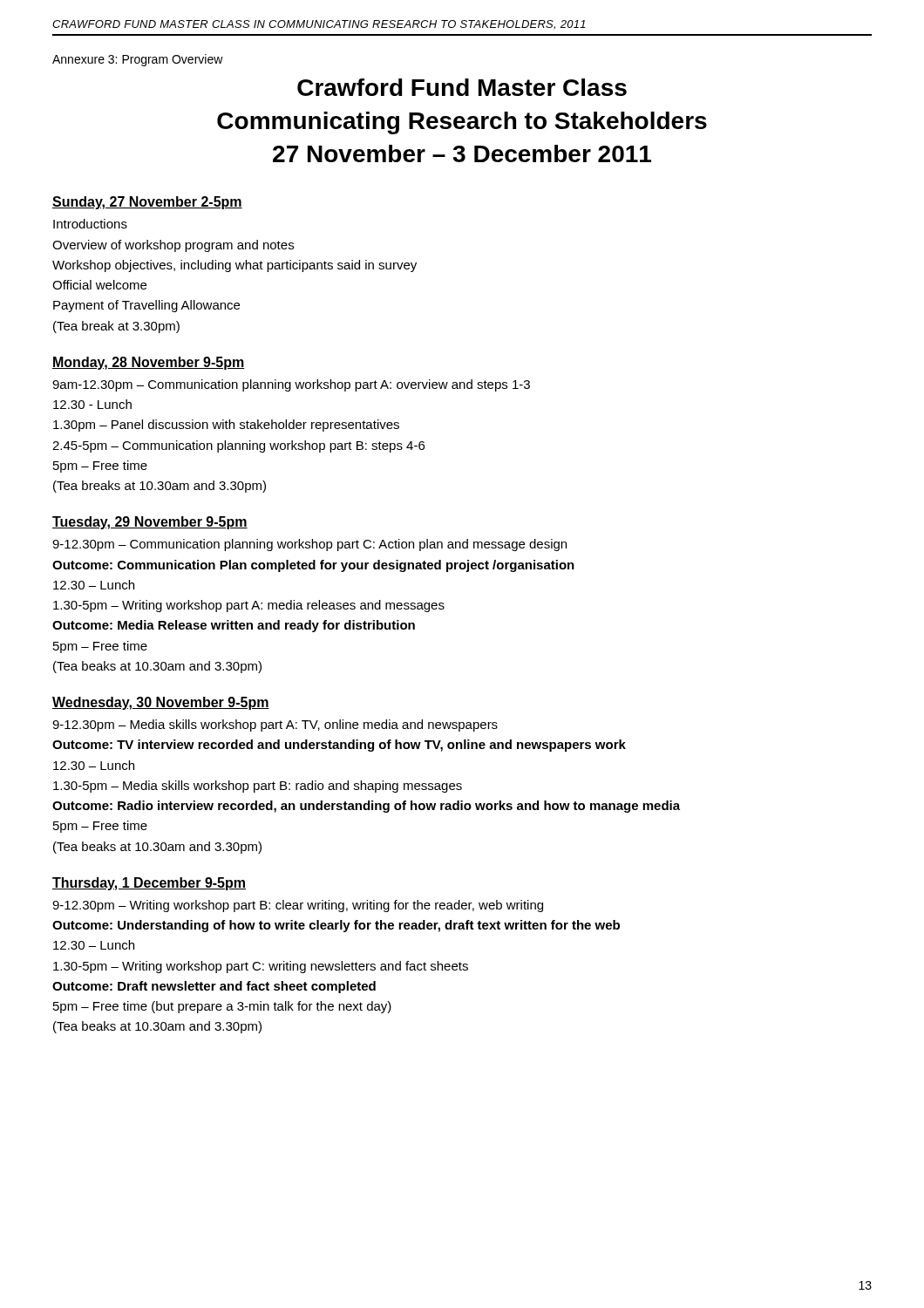924x1308 pixels.
Task: Click on the list item with the text "9am-12.30pm – Communication planning workshop part A:"
Action: click(x=462, y=384)
